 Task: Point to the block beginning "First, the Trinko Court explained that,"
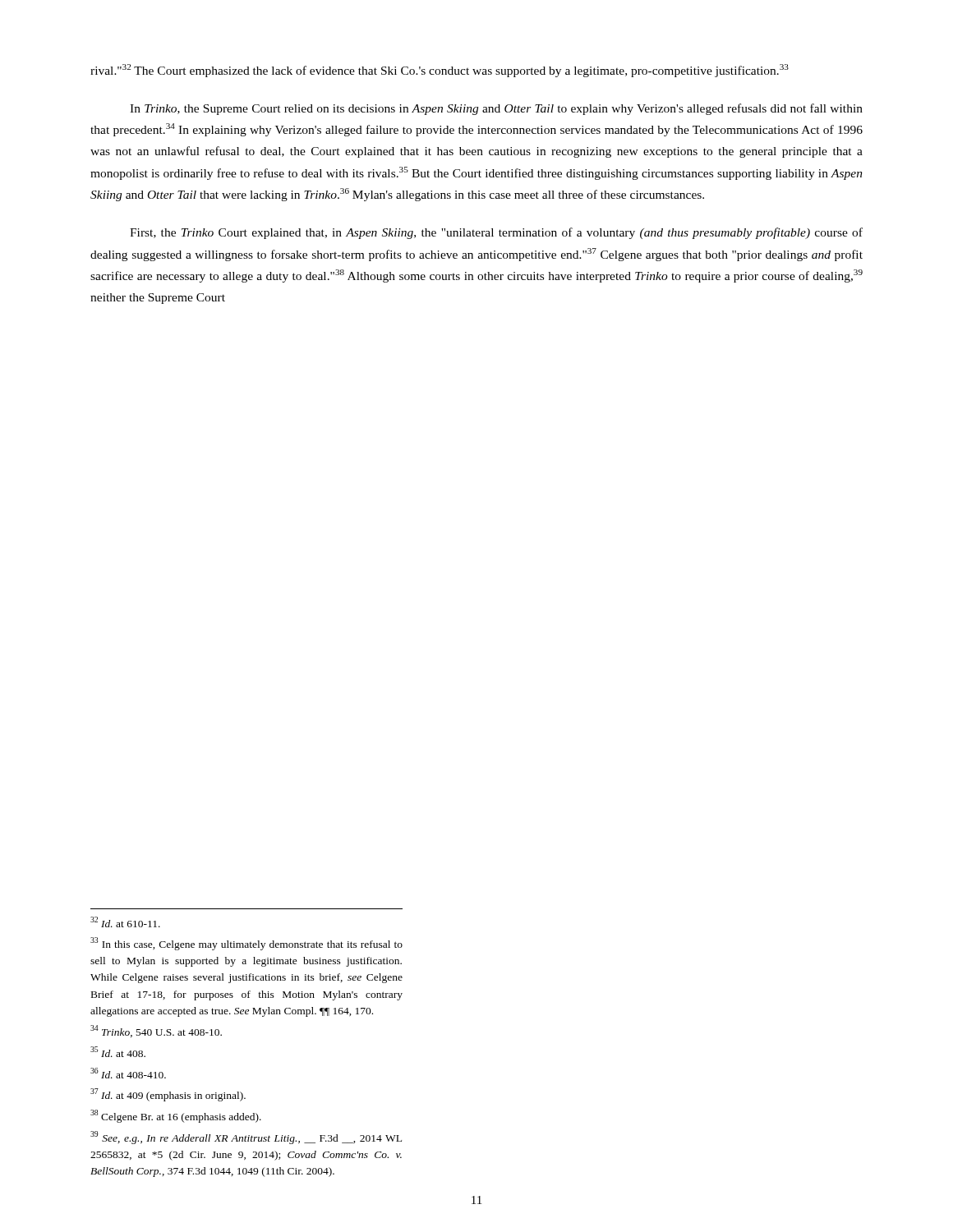476,265
